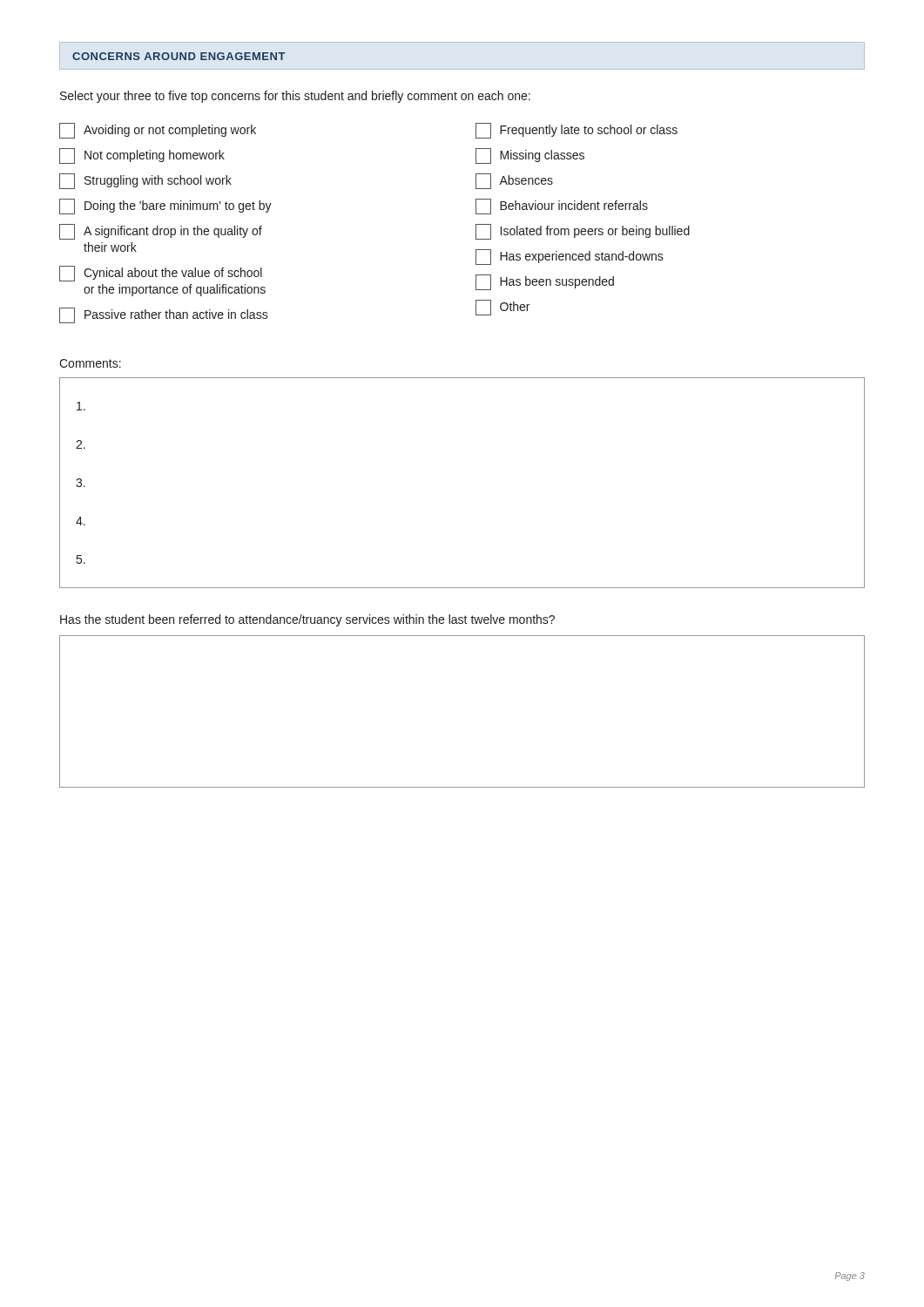Screen dimensions: 1307x924
Task: Find the list item that says "A significant drop in the quality oftheir"
Action: [x=161, y=240]
